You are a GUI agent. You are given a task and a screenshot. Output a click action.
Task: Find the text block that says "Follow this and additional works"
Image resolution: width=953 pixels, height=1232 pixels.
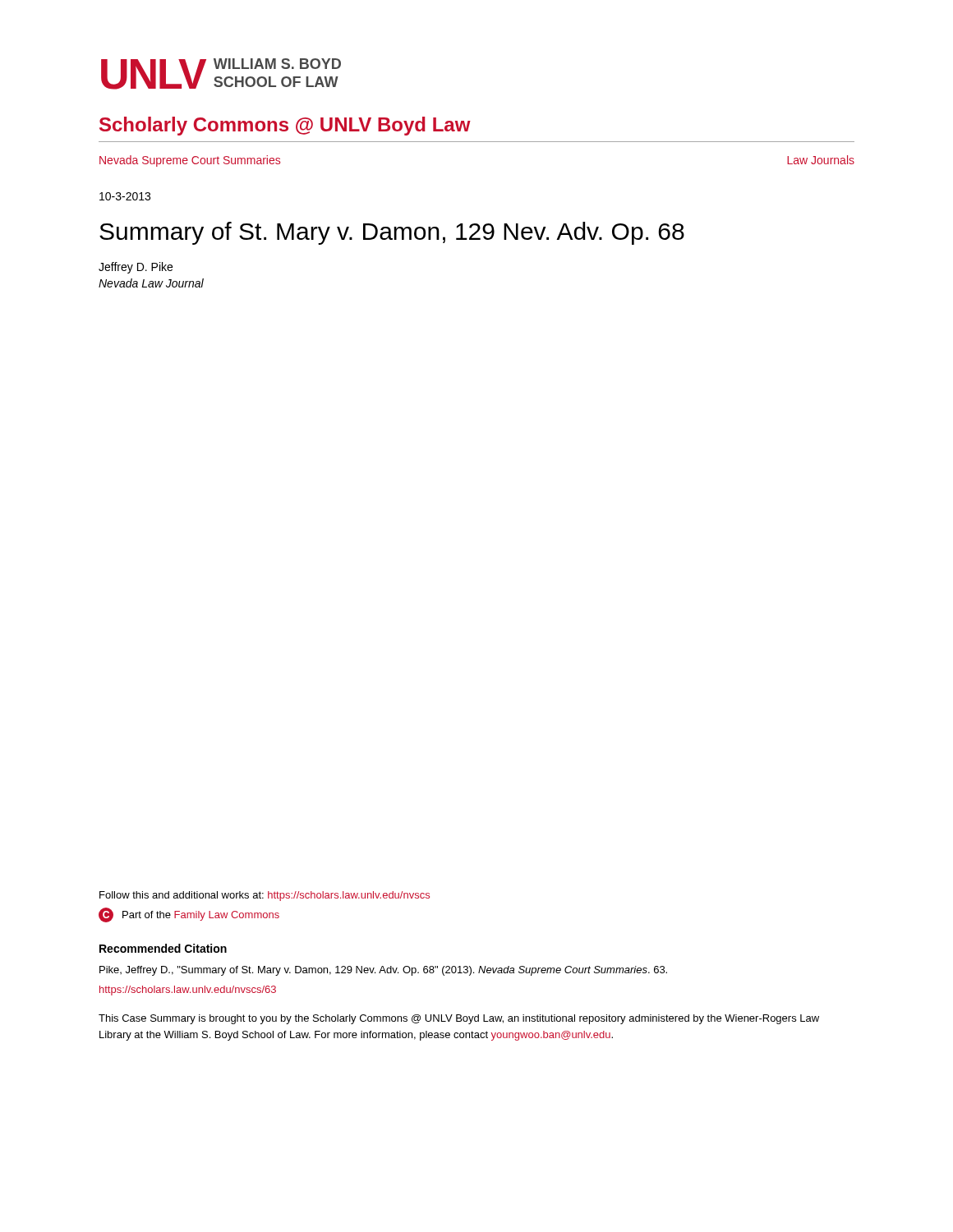coord(264,895)
